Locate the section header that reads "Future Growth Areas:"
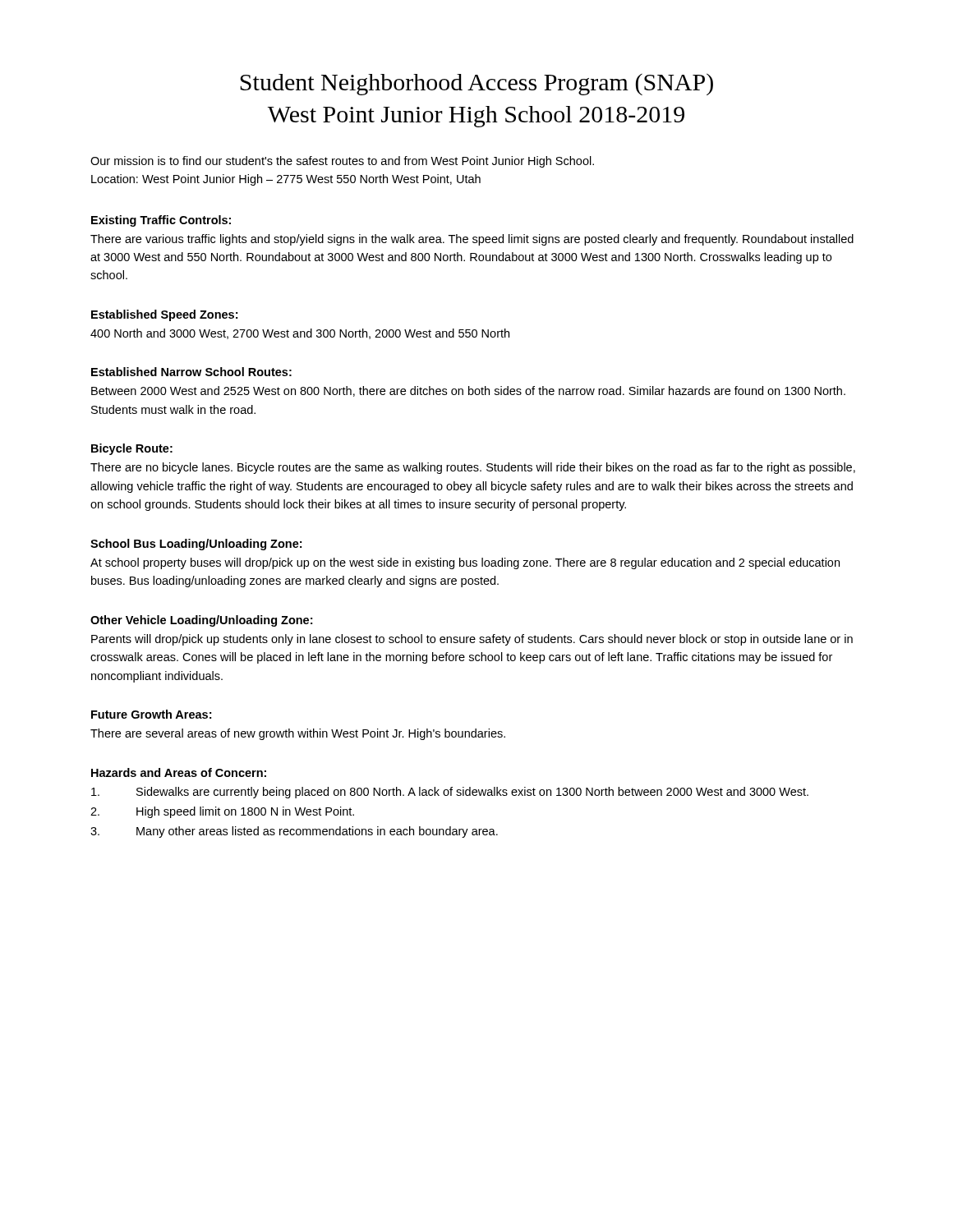The image size is (953, 1232). [151, 715]
